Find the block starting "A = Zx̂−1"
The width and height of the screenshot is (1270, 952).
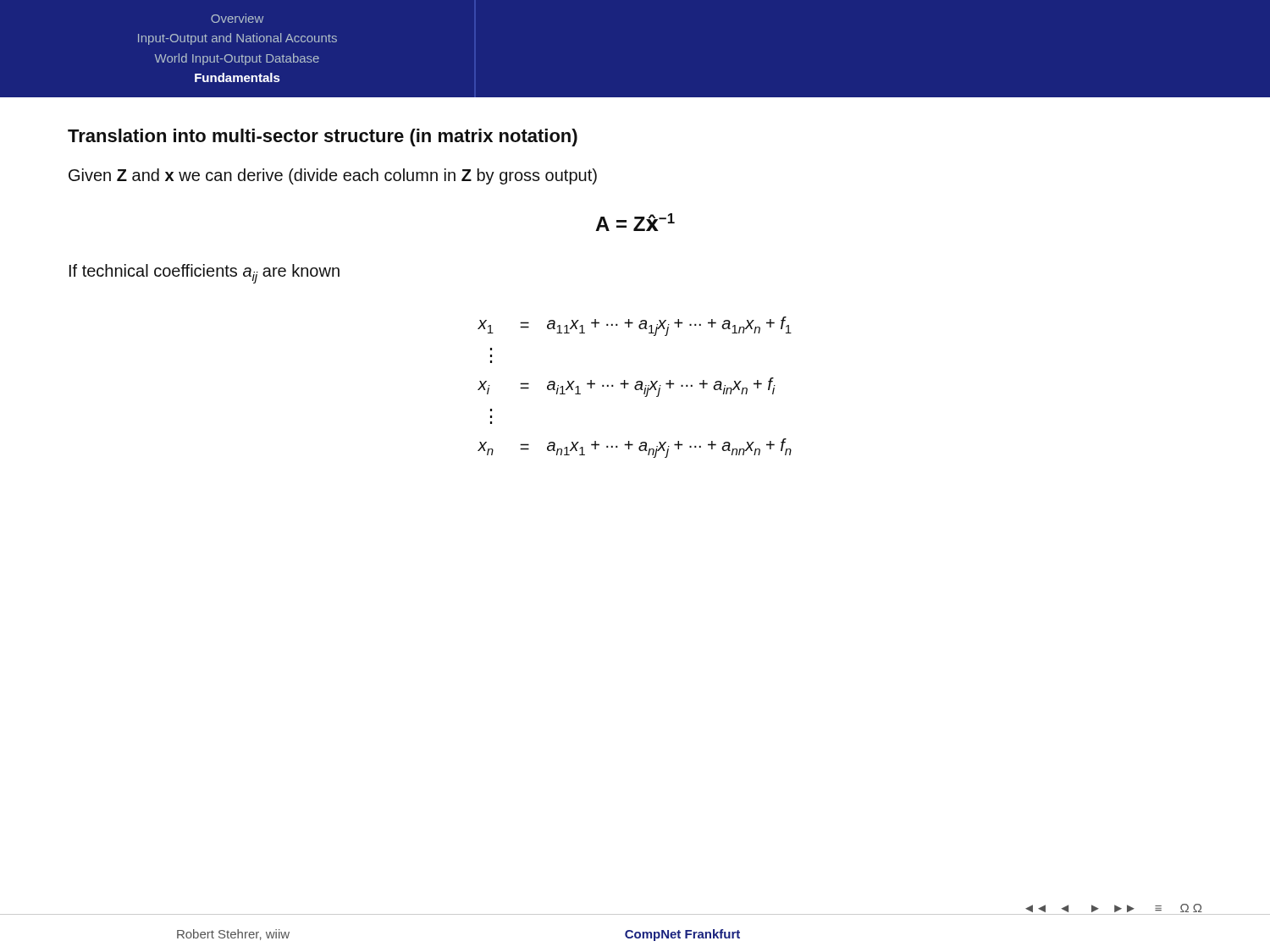[635, 223]
